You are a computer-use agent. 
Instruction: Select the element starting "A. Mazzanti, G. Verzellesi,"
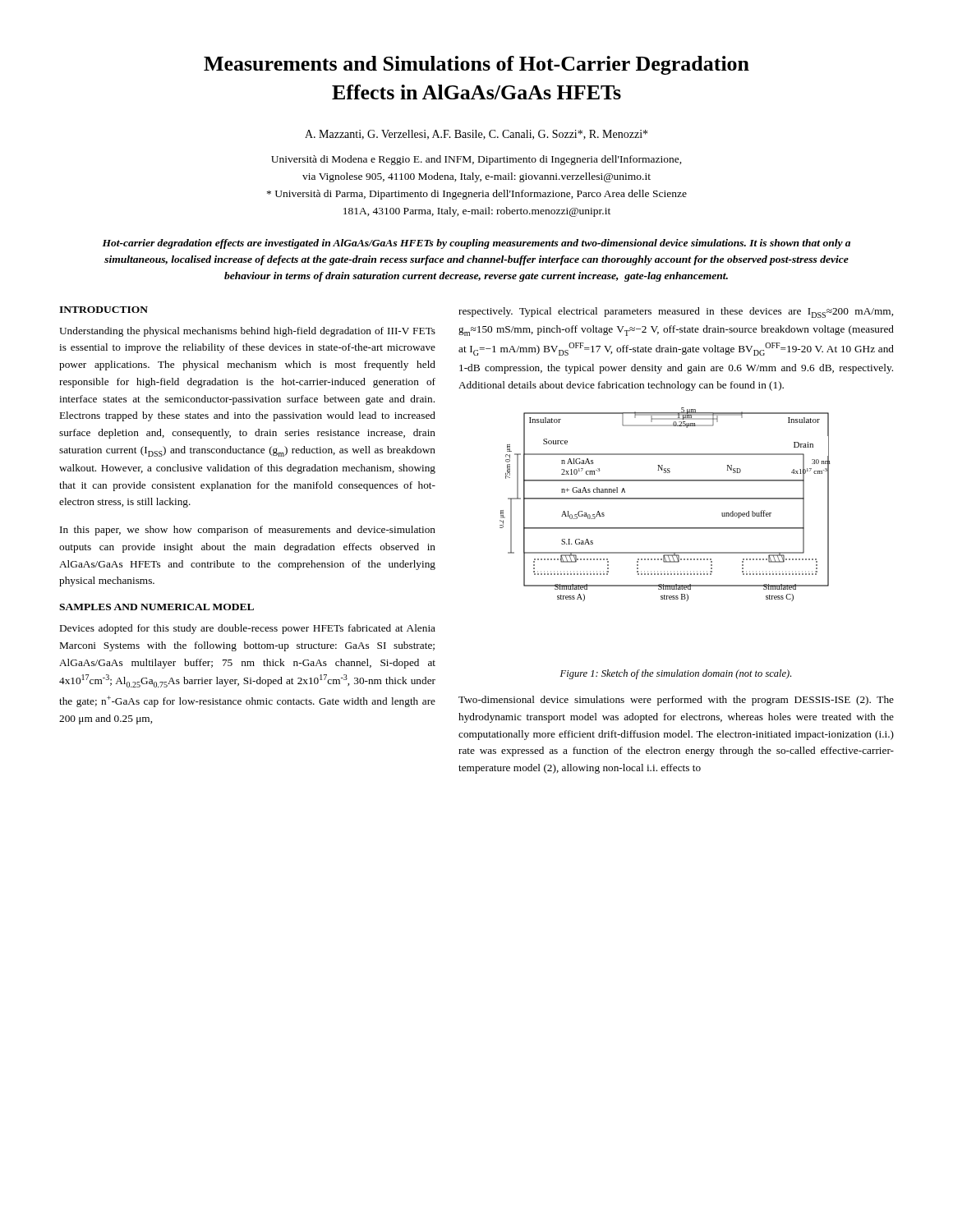(x=476, y=134)
